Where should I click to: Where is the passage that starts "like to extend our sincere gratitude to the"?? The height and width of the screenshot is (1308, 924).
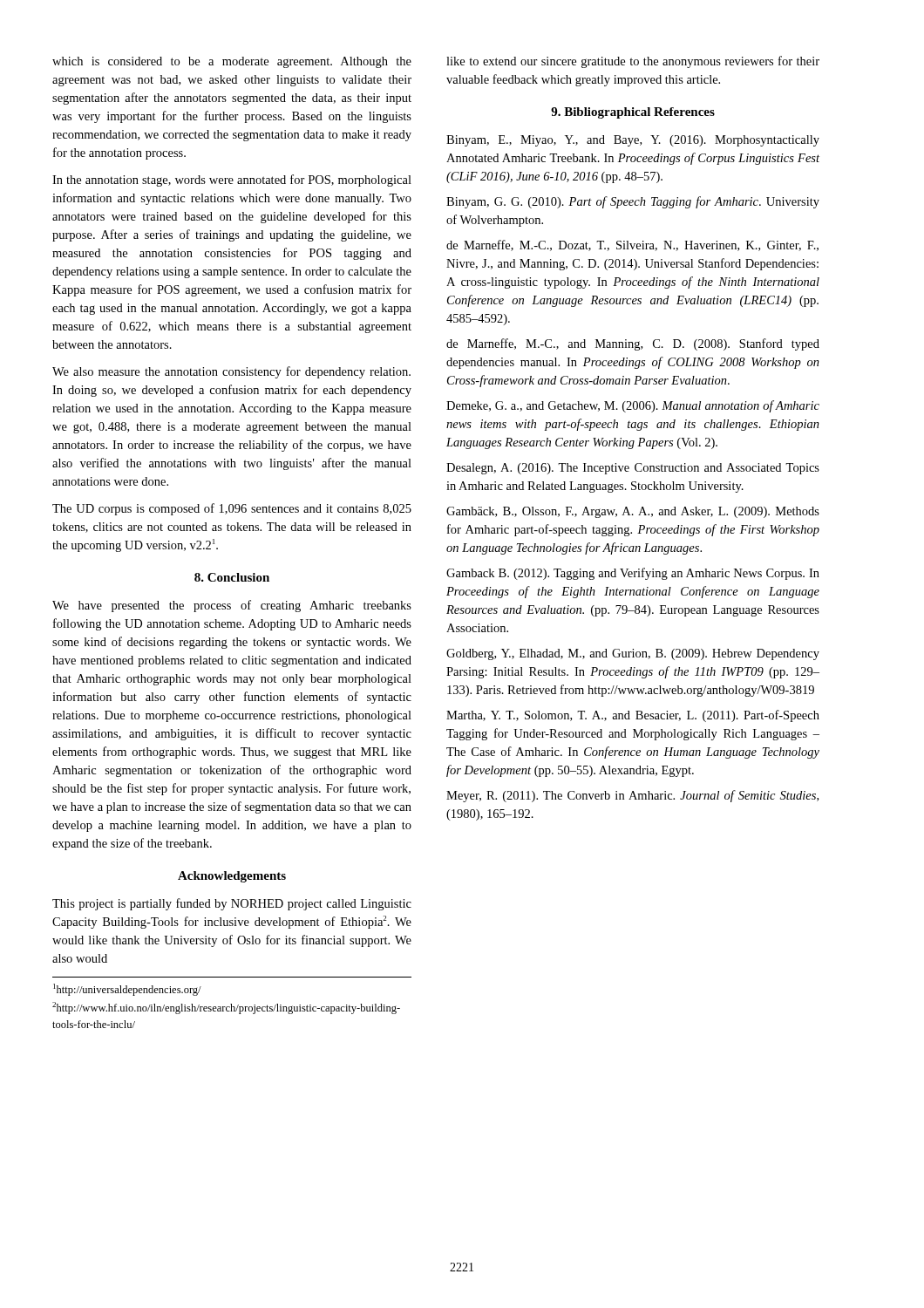pyautogui.click(x=633, y=71)
